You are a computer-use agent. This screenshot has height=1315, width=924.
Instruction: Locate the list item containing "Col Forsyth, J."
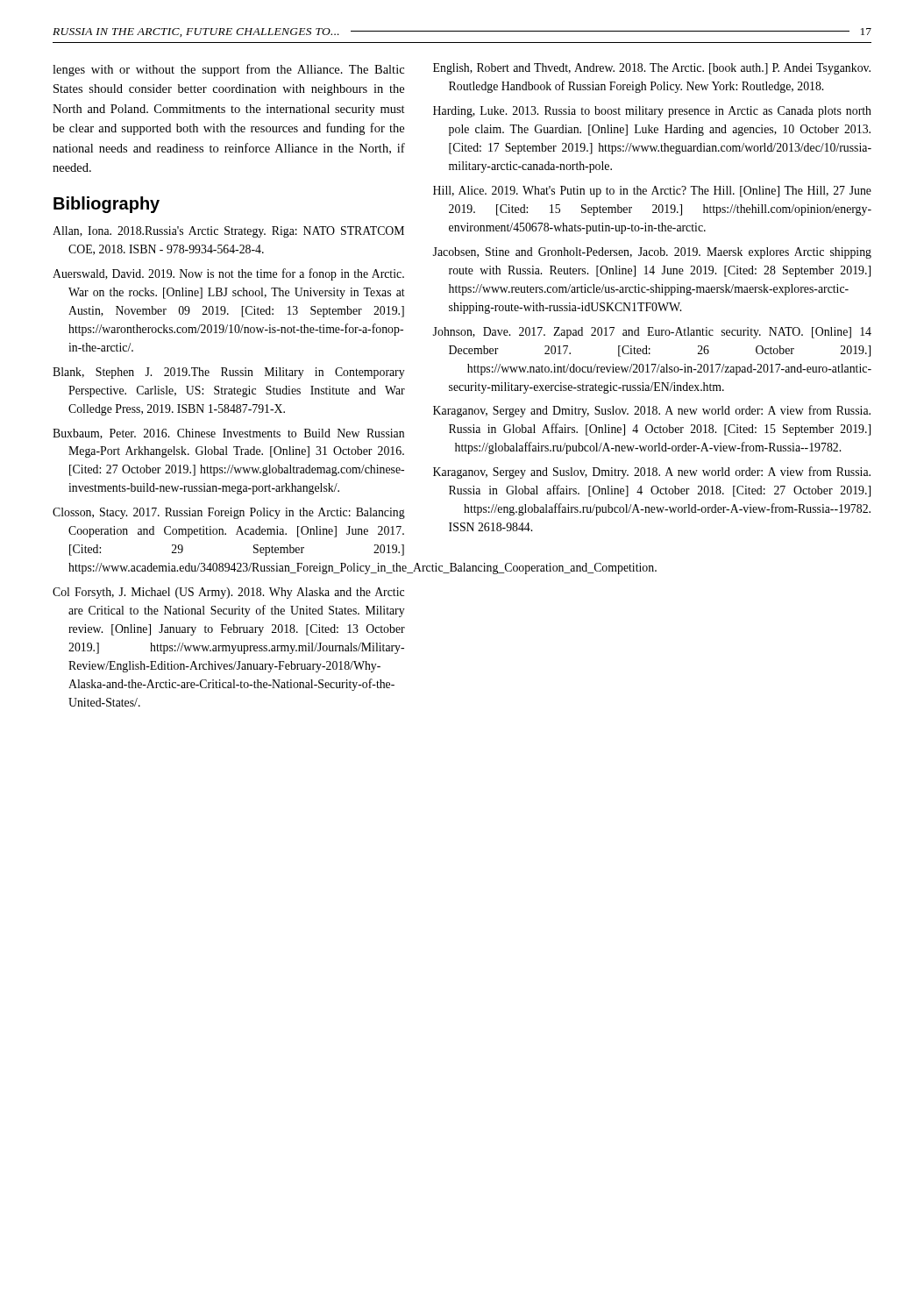point(229,648)
